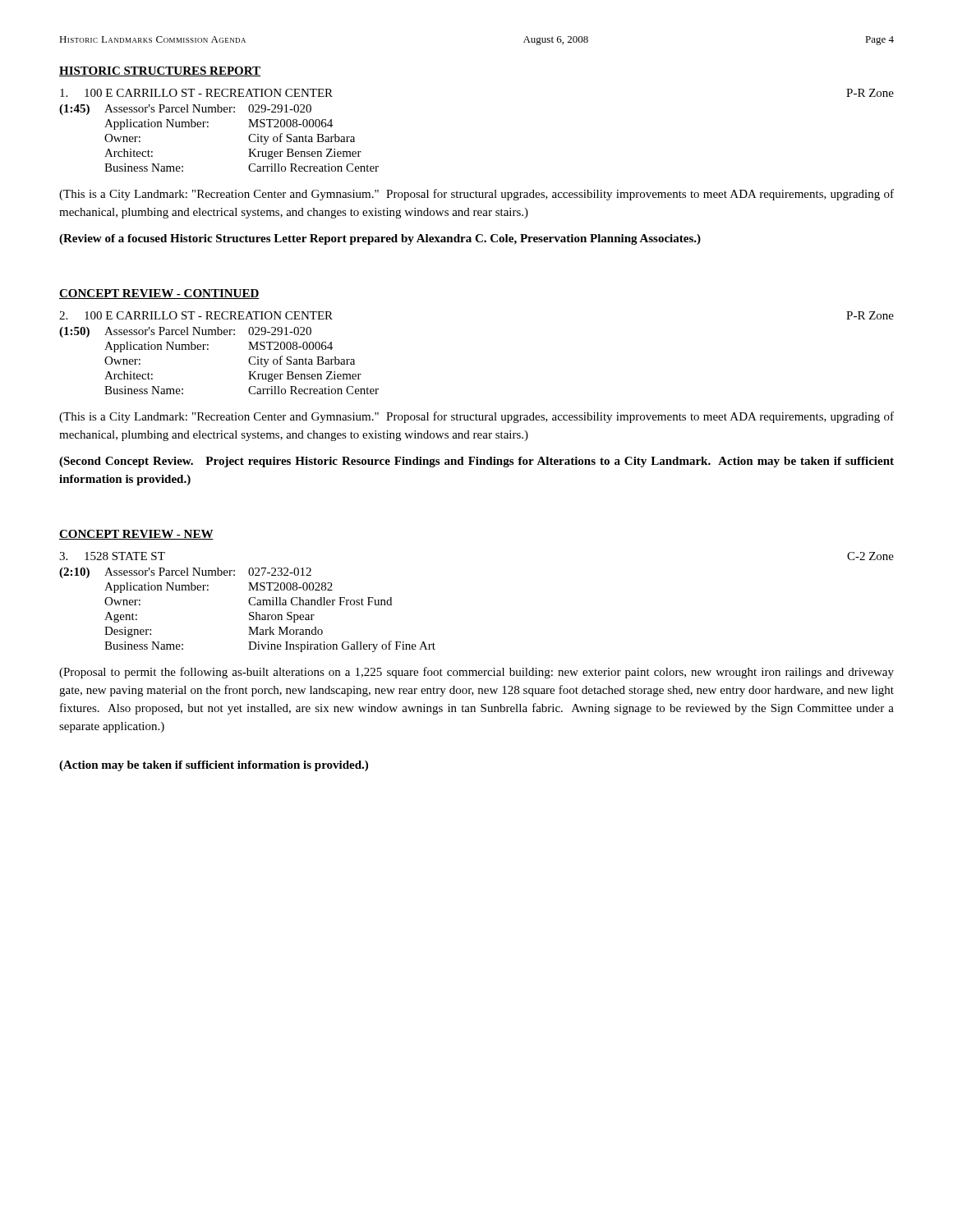The height and width of the screenshot is (1232, 953).
Task: Locate the text block that reads "(Proposal to permit the"
Action: pos(476,700)
